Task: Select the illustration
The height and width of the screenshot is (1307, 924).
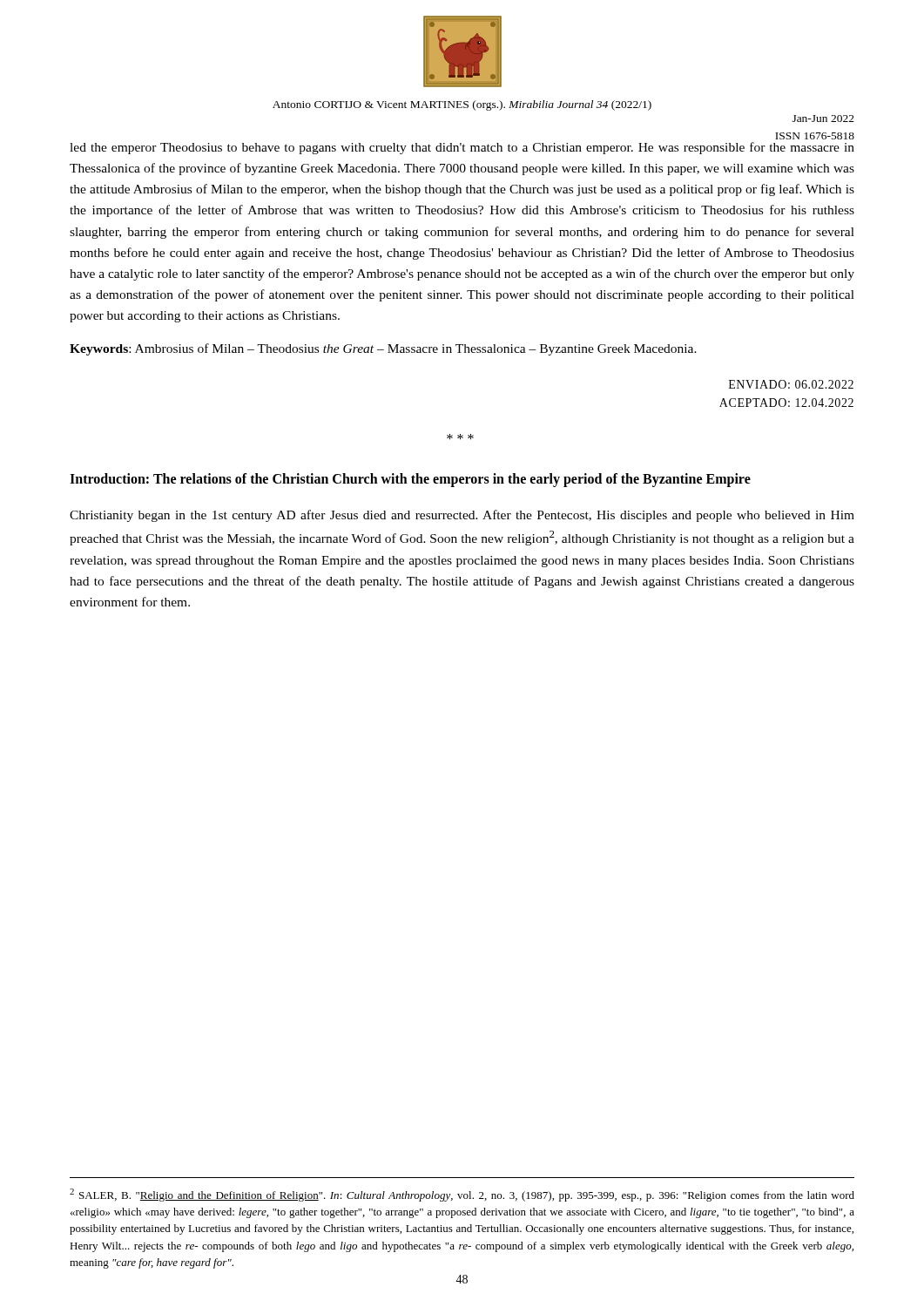Action: tap(462, 45)
